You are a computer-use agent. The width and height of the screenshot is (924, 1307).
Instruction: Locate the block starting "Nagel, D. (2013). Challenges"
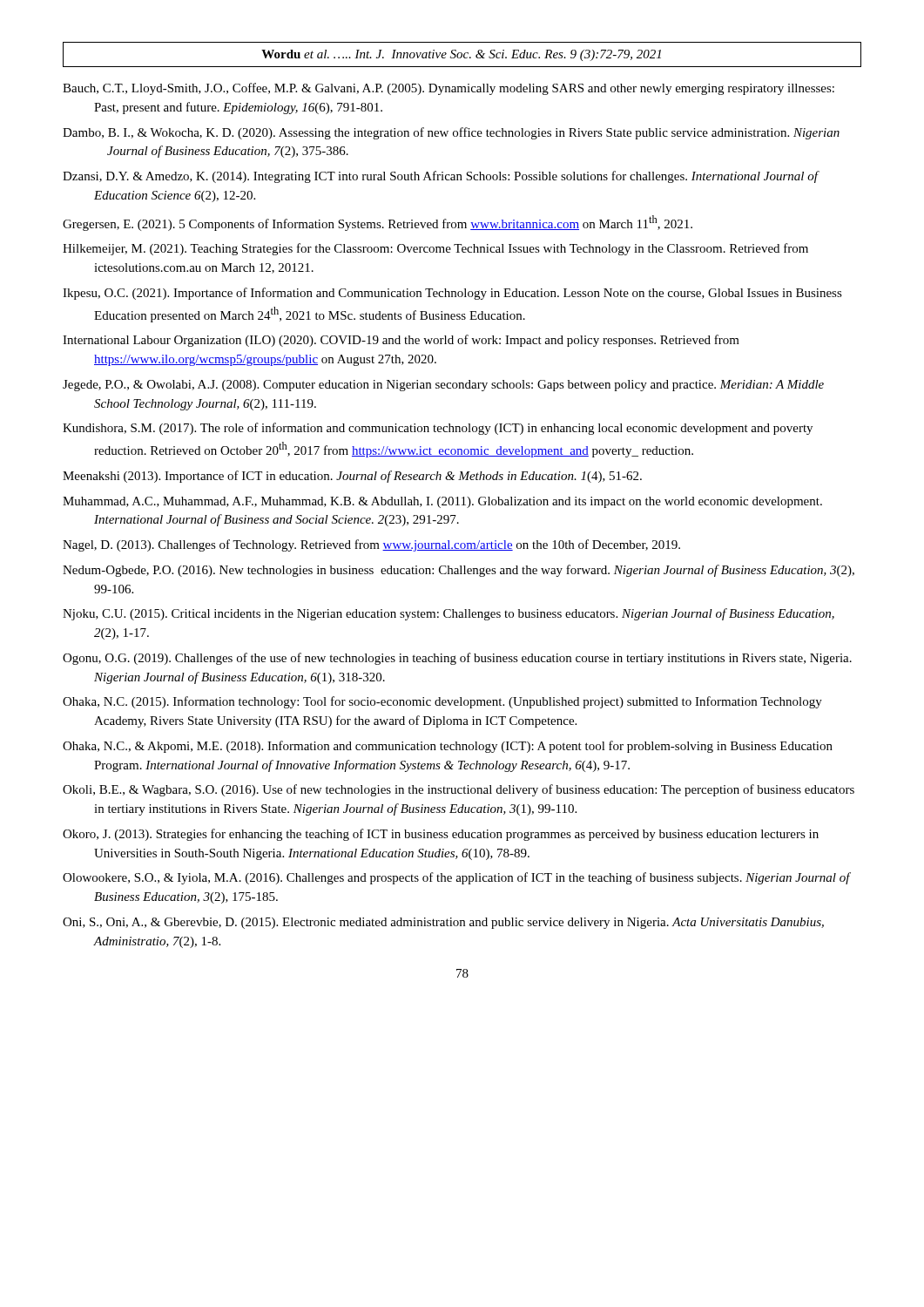[372, 545]
